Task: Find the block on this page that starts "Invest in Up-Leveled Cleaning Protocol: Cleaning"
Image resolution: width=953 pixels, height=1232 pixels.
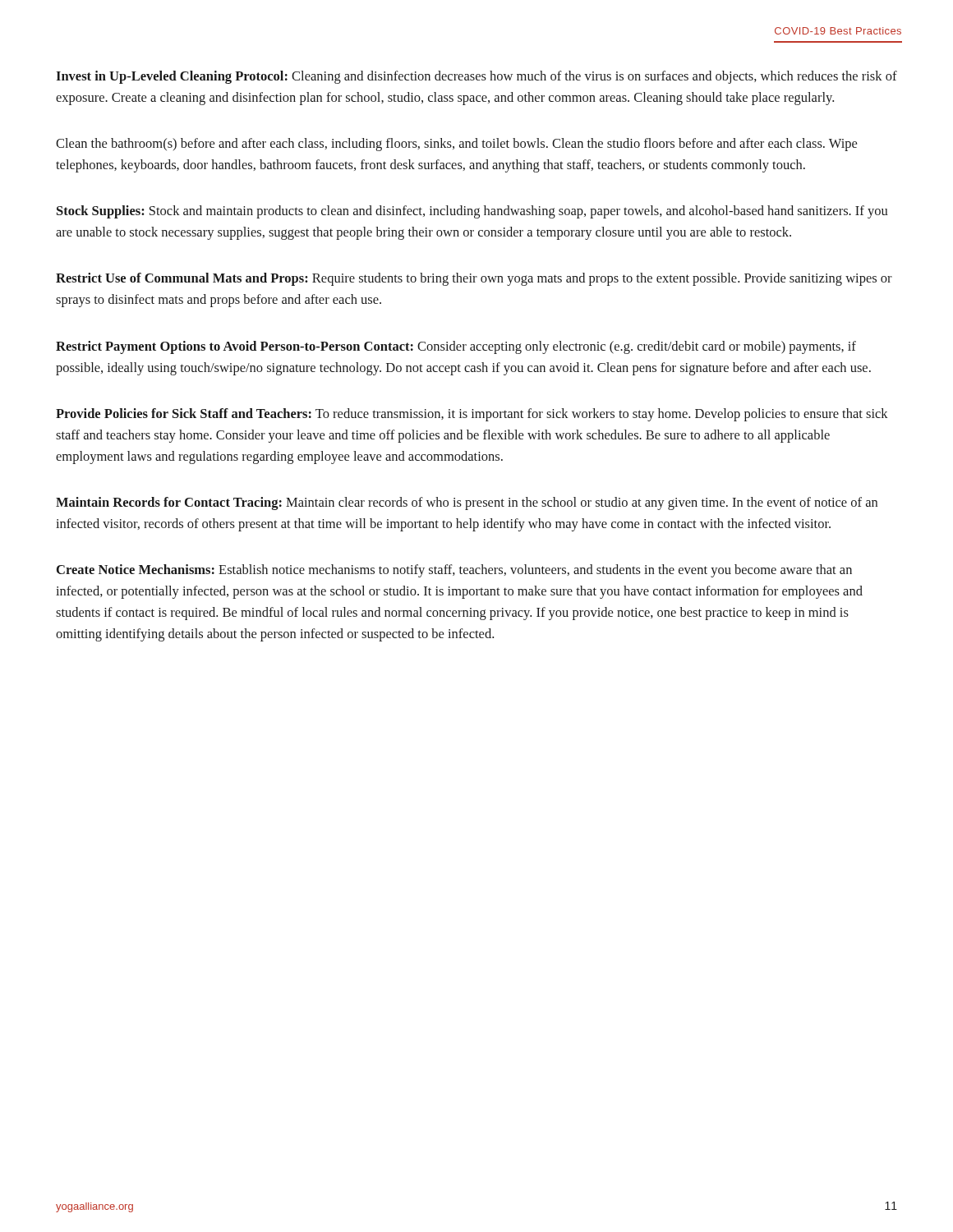Action: pyautogui.click(x=476, y=87)
